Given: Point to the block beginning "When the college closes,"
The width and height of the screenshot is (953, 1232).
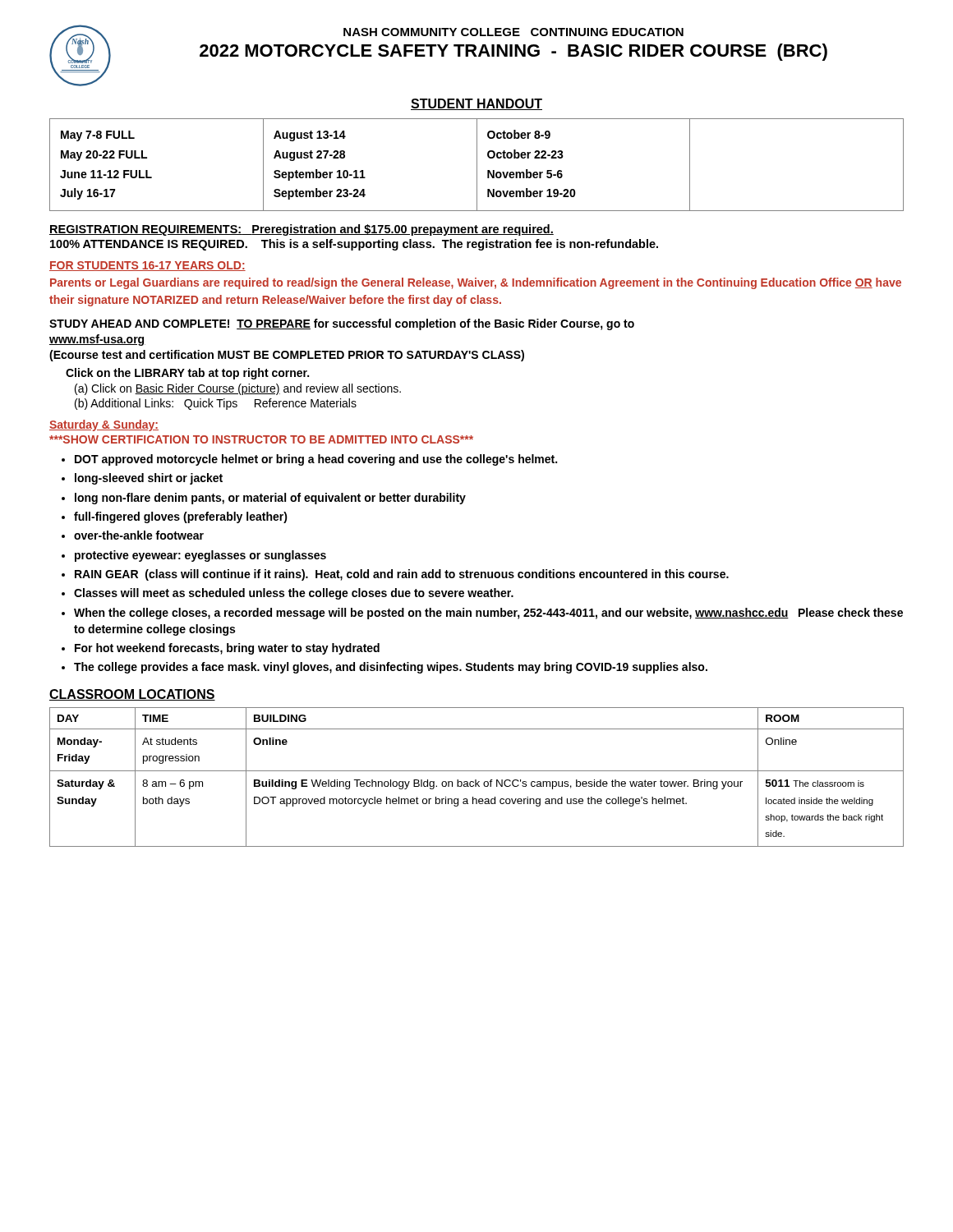Looking at the screenshot, I should click(x=489, y=621).
